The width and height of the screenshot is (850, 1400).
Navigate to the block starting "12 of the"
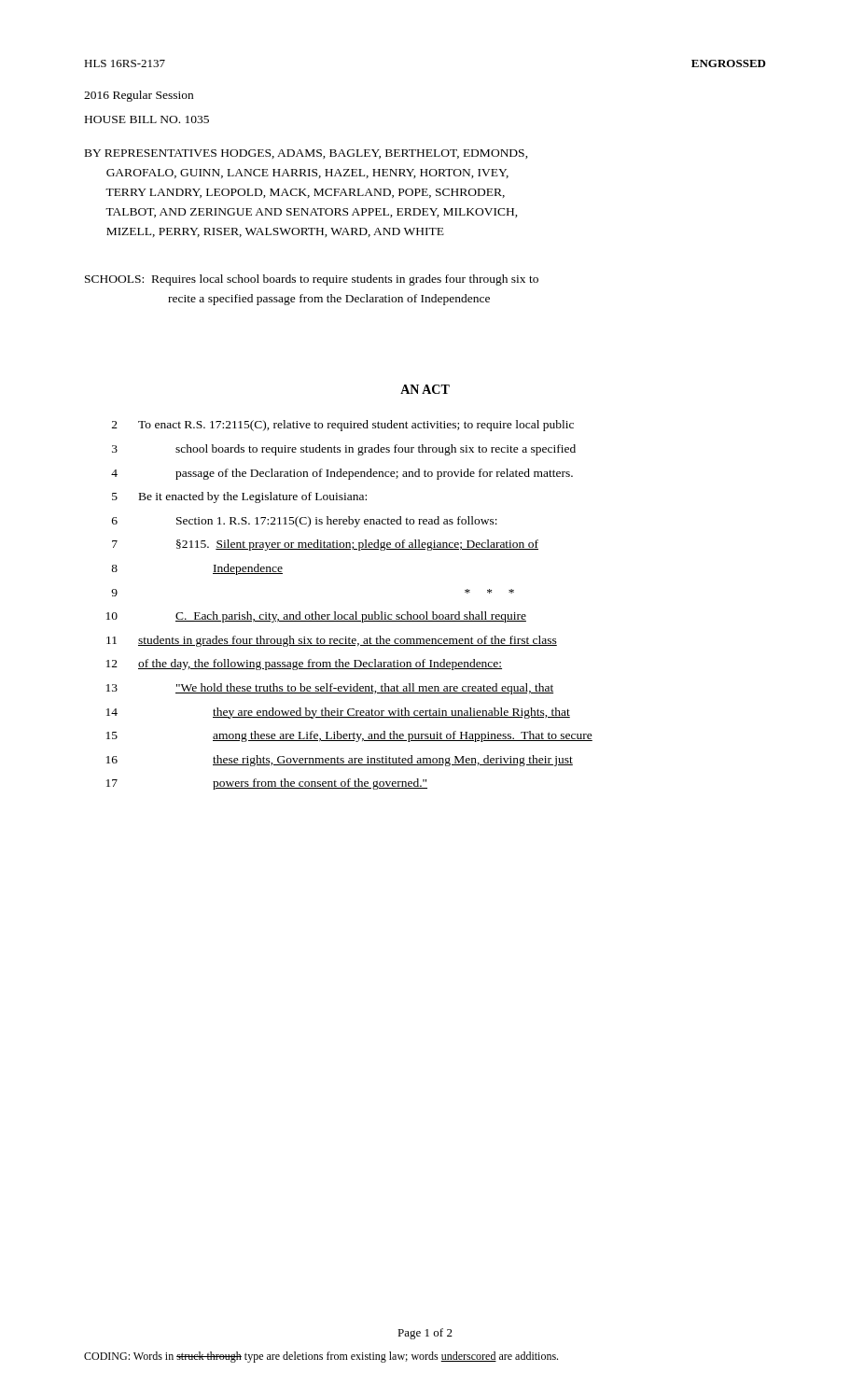(425, 664)
